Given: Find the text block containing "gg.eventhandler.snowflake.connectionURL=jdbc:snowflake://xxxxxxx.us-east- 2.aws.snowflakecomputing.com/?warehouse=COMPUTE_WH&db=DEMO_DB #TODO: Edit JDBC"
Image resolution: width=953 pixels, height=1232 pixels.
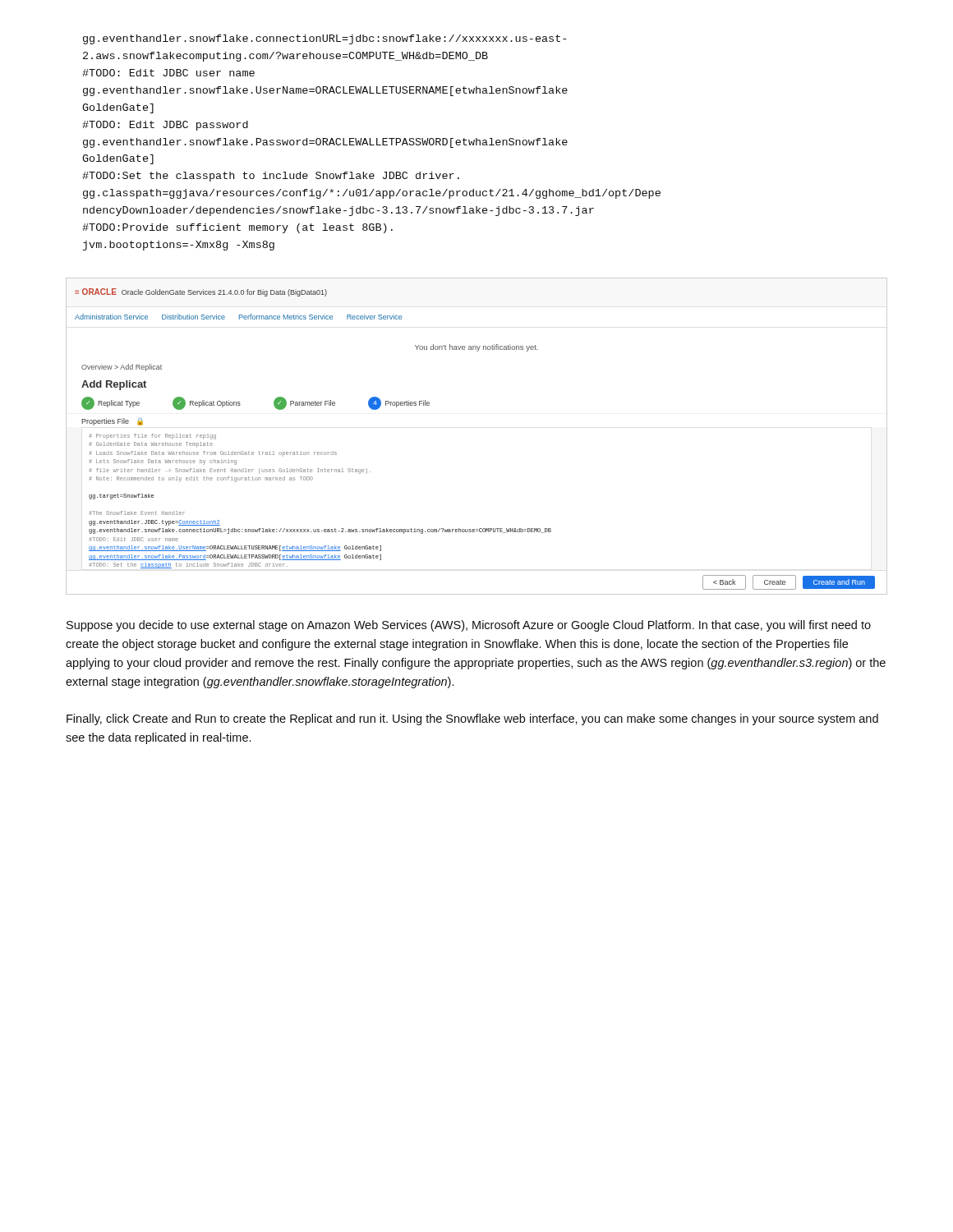Looking at the screenshot, I should pyautogui.click(x=485, y=143).
